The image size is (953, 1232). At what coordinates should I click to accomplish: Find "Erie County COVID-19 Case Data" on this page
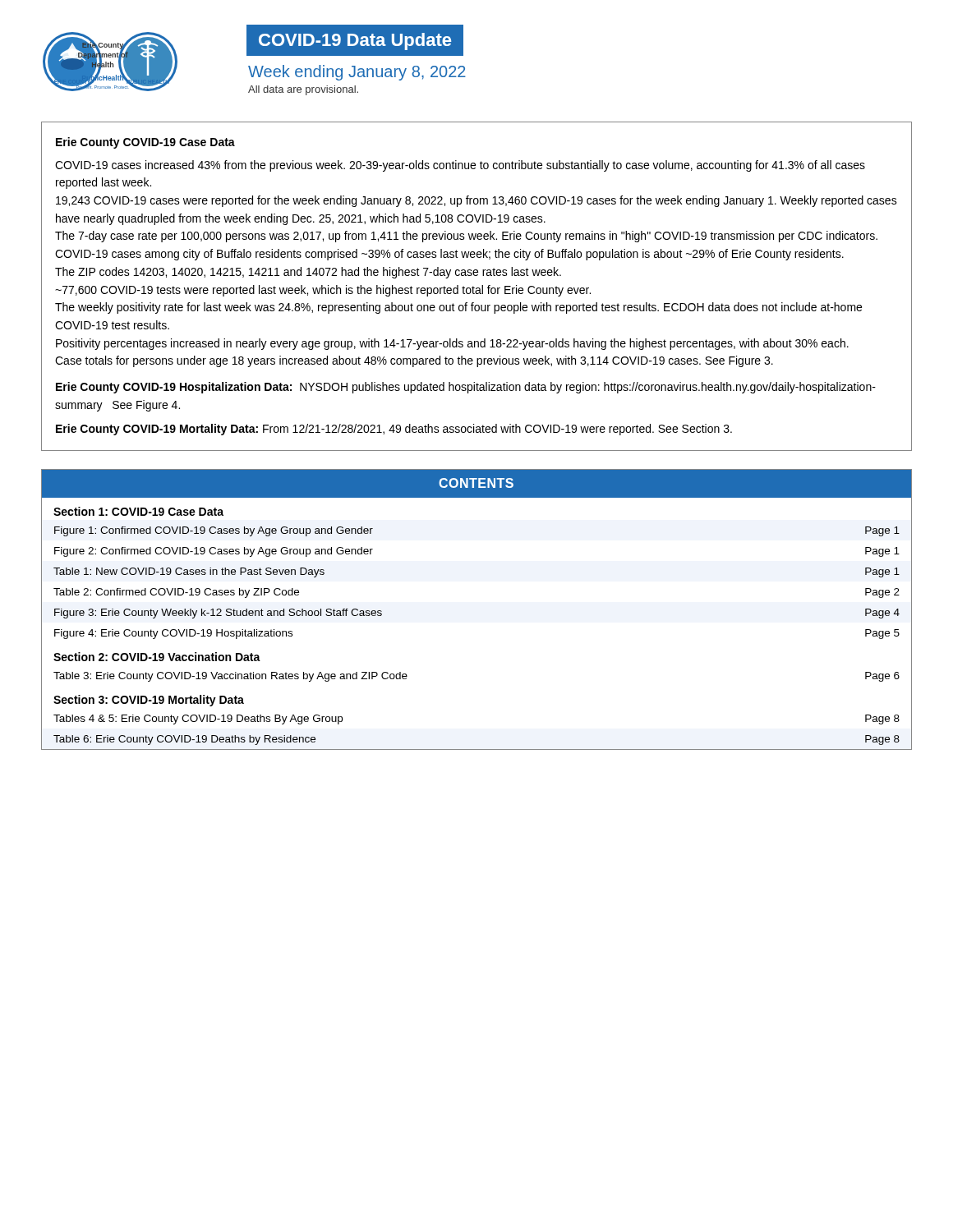pos(145,142)
